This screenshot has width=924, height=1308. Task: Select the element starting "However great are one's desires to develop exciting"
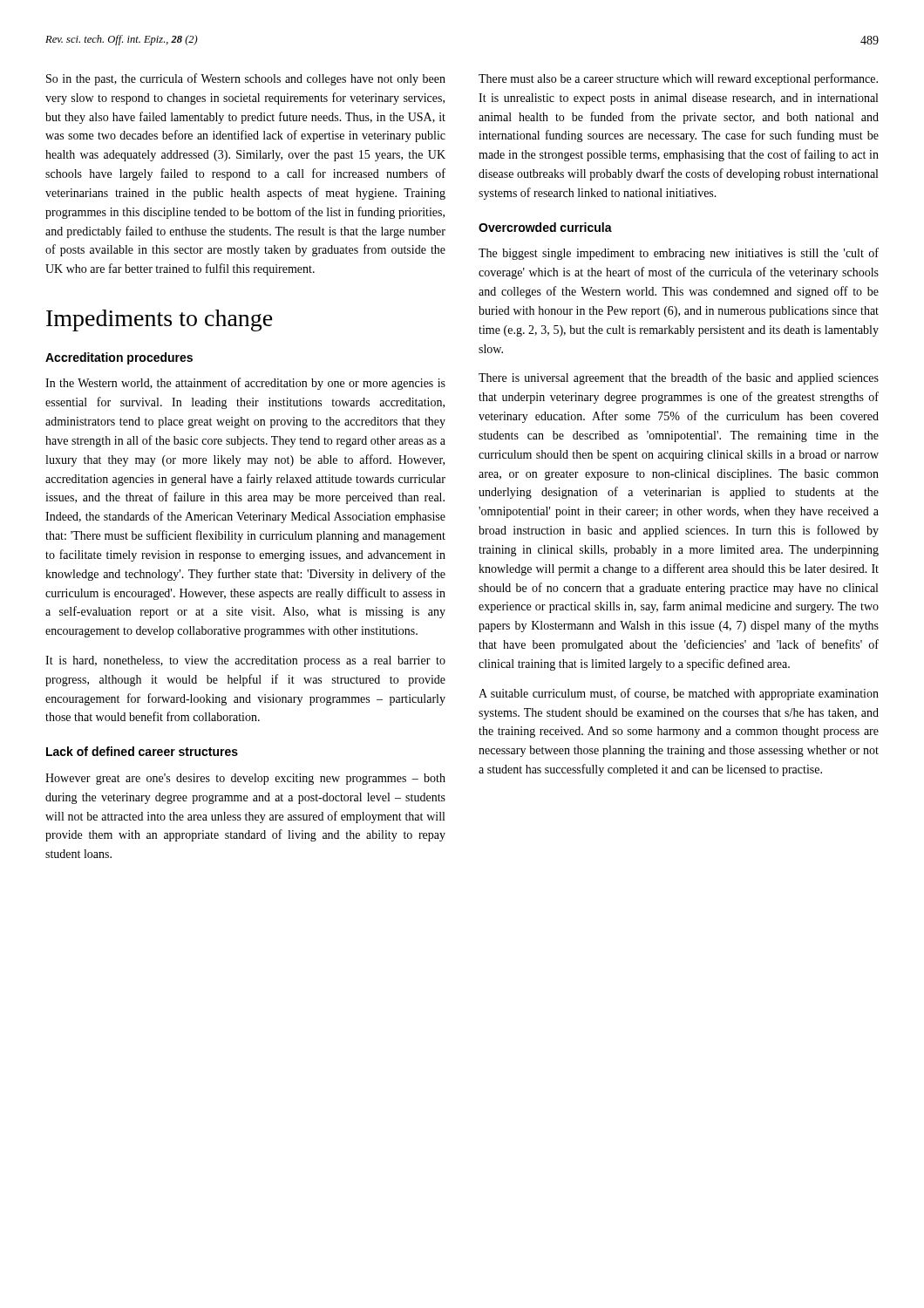coord(245,816)
